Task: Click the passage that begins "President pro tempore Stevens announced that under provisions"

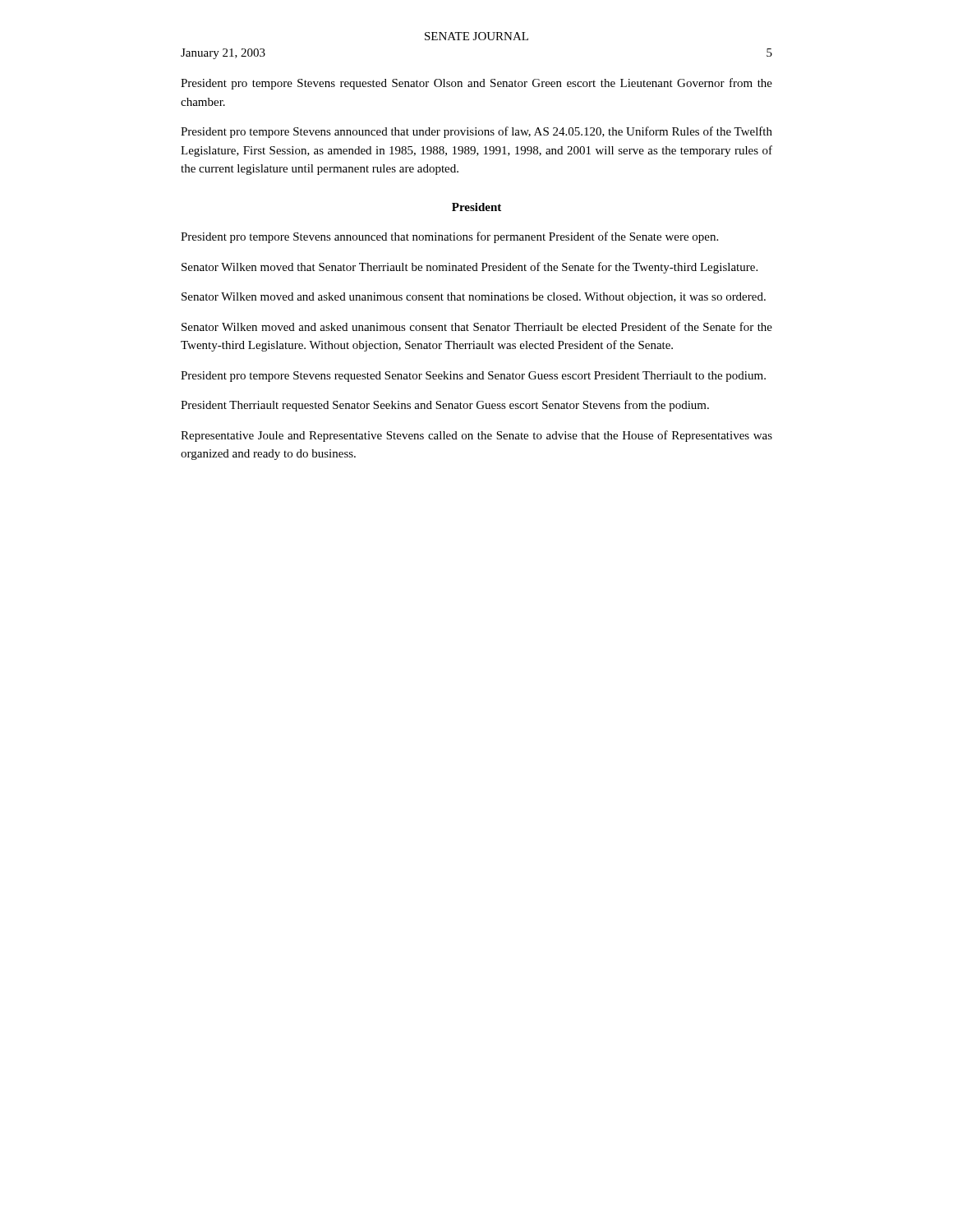Action: 476,150
